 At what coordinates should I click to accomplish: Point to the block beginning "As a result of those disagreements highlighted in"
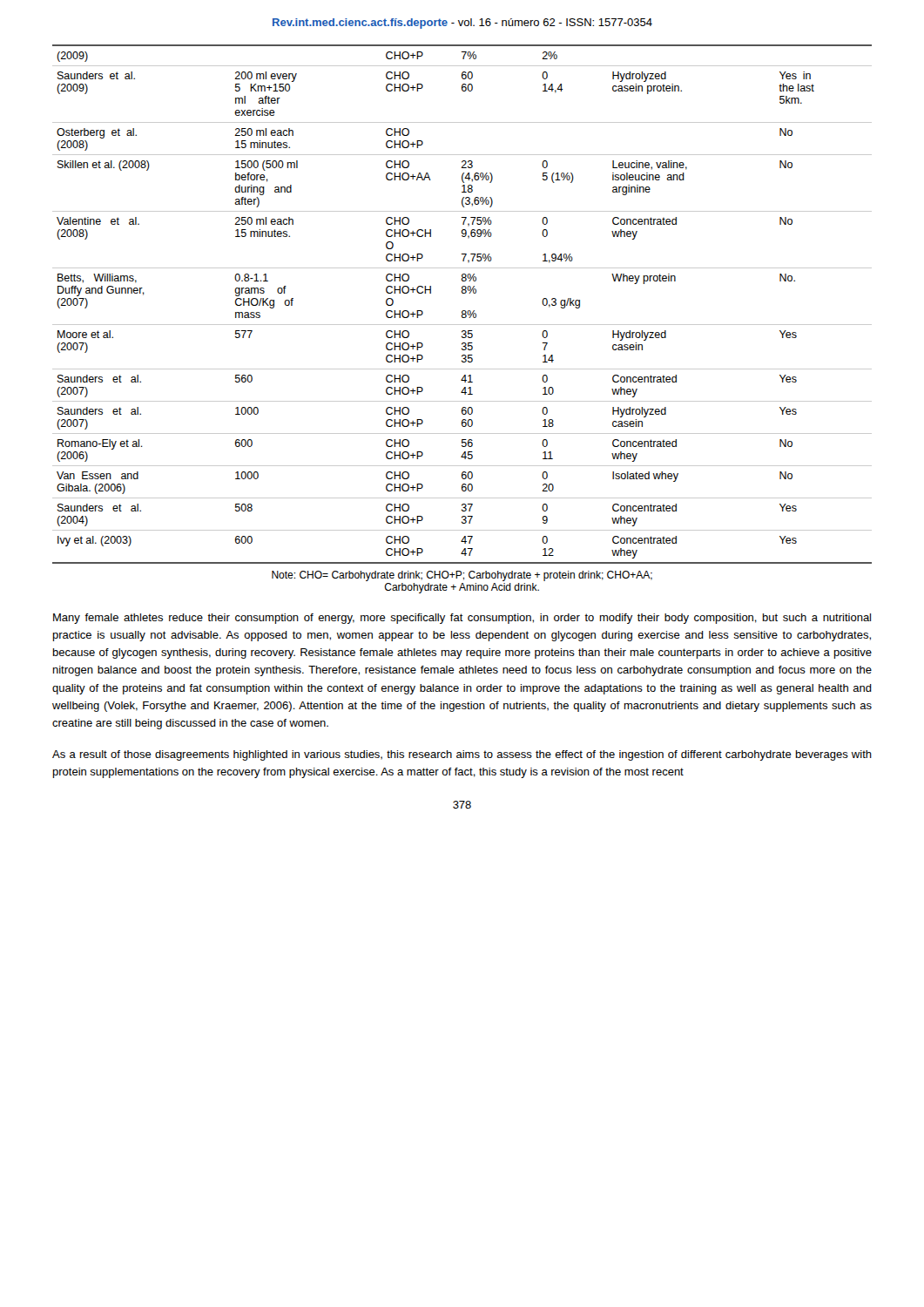462,763
